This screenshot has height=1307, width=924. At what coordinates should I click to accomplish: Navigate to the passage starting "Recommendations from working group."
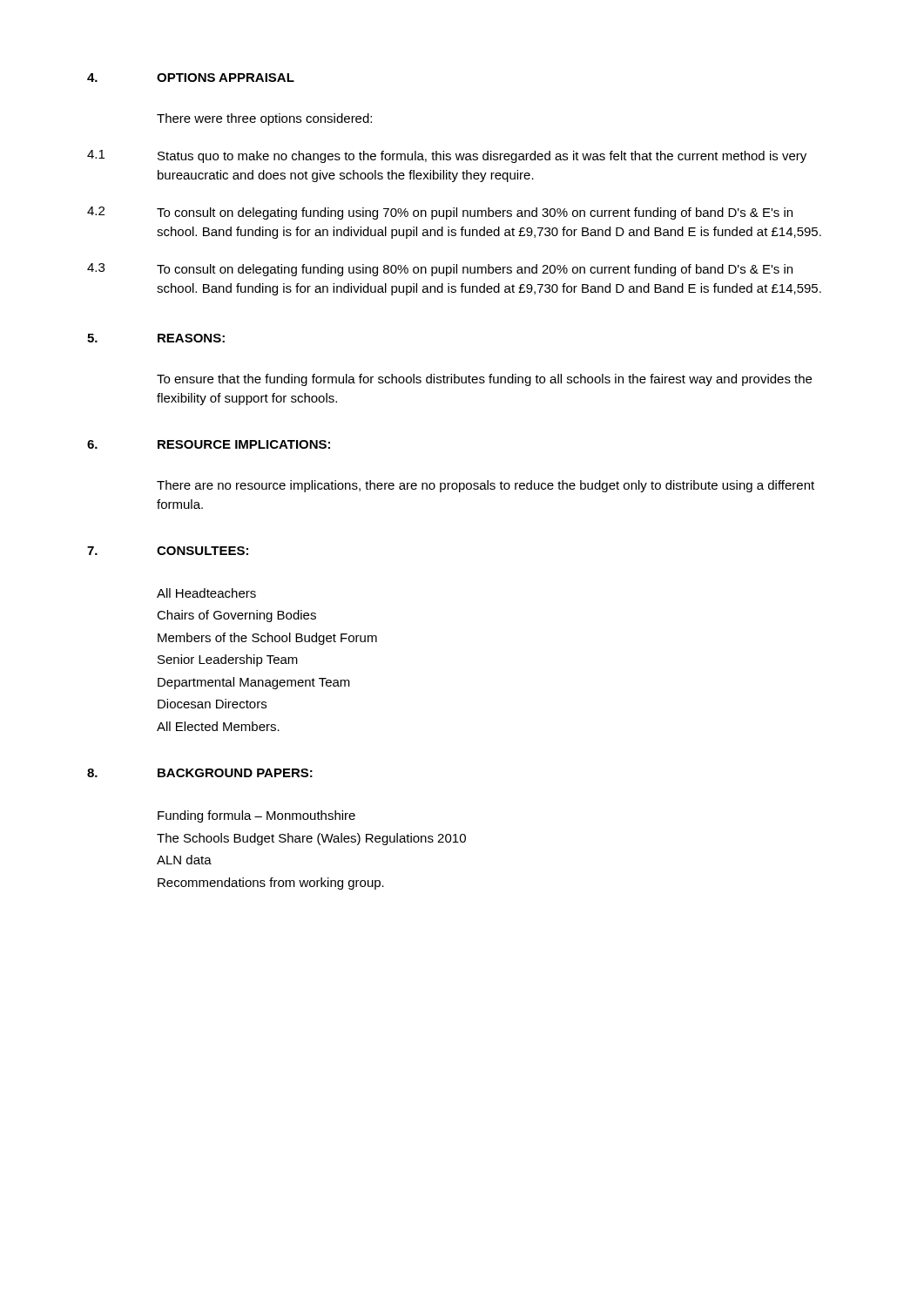pos(271,882)
